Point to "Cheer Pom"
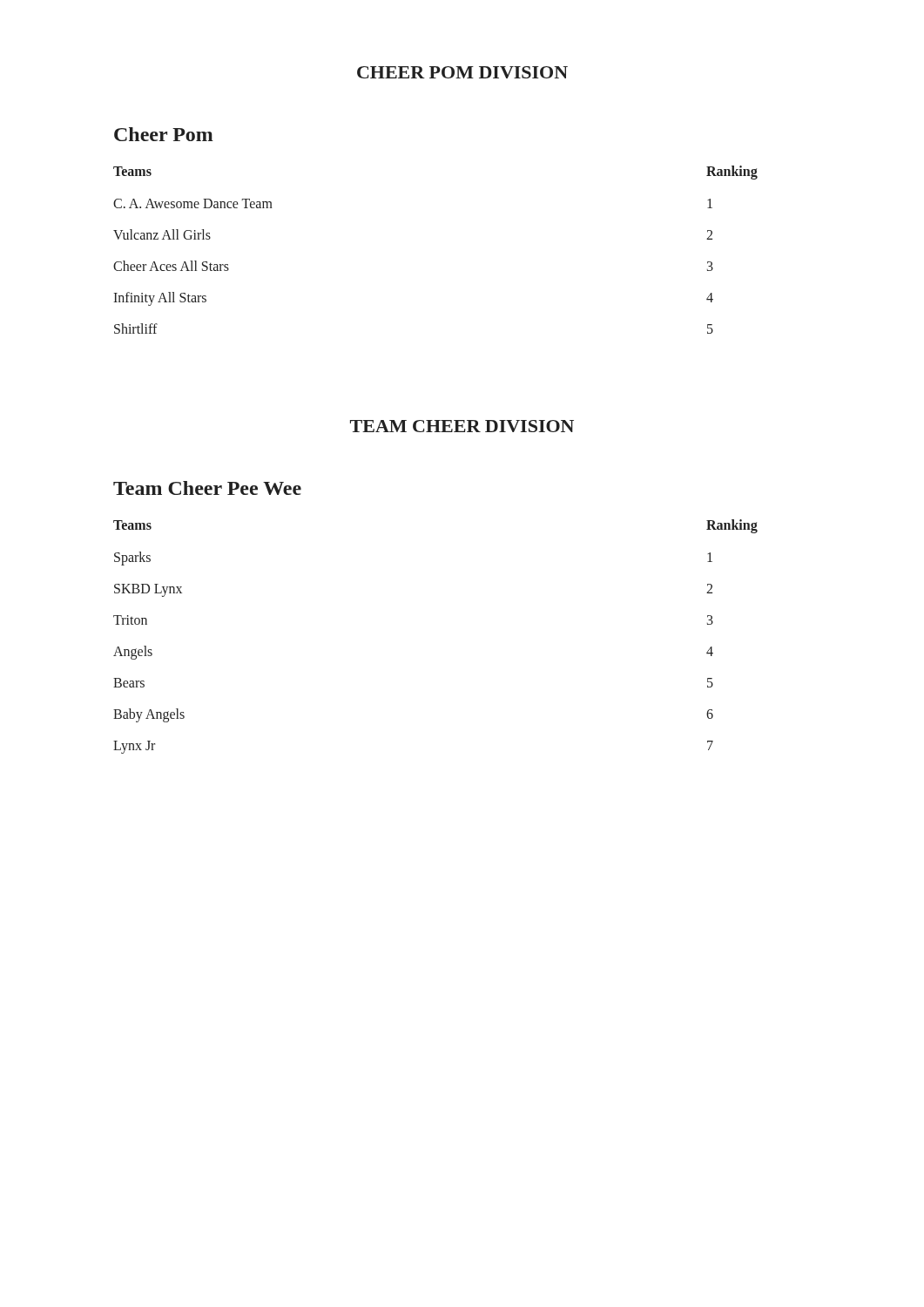 pos(163,134)
